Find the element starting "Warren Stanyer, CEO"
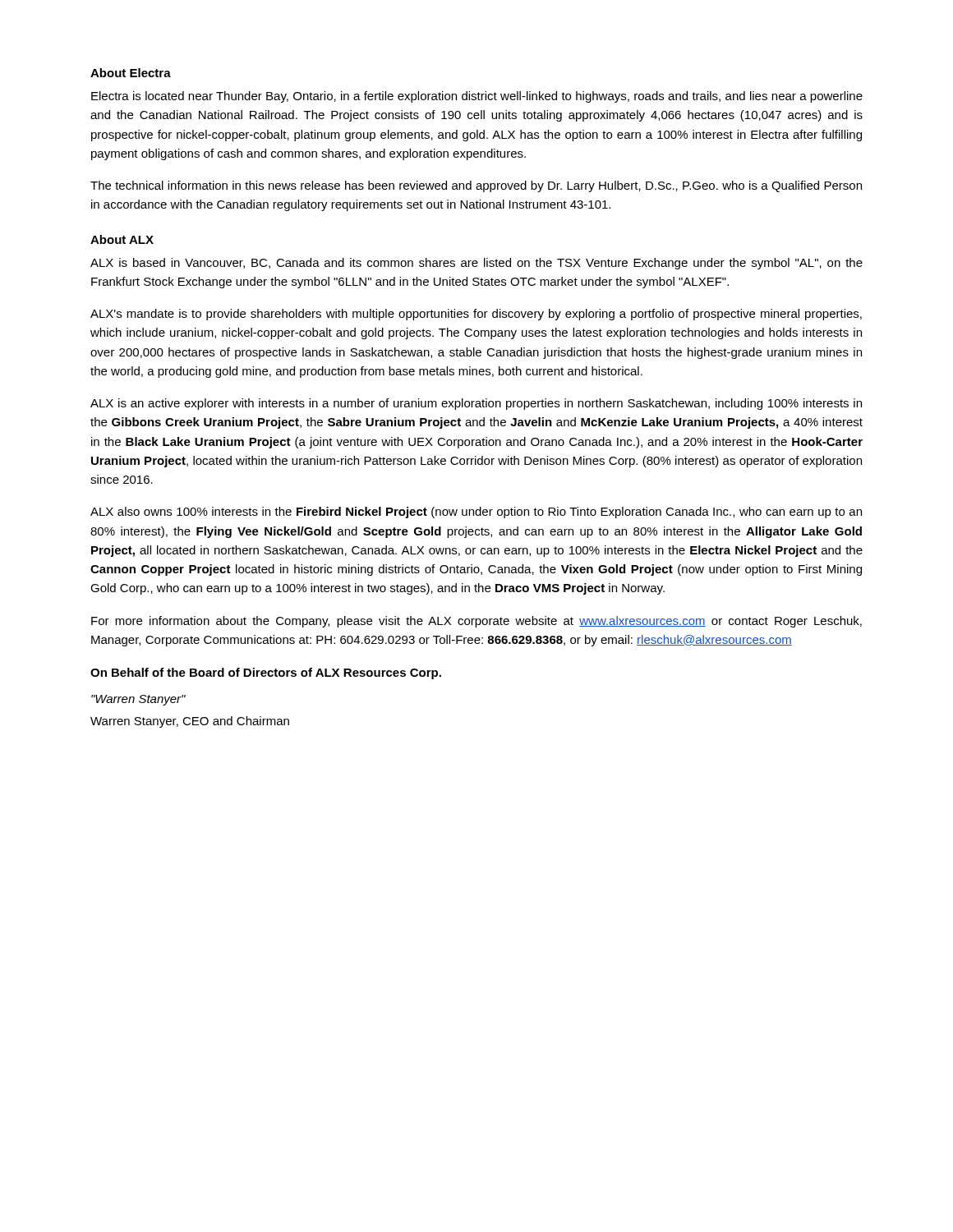This screenshot has width=953, height=1232. [x=190, y=721]
